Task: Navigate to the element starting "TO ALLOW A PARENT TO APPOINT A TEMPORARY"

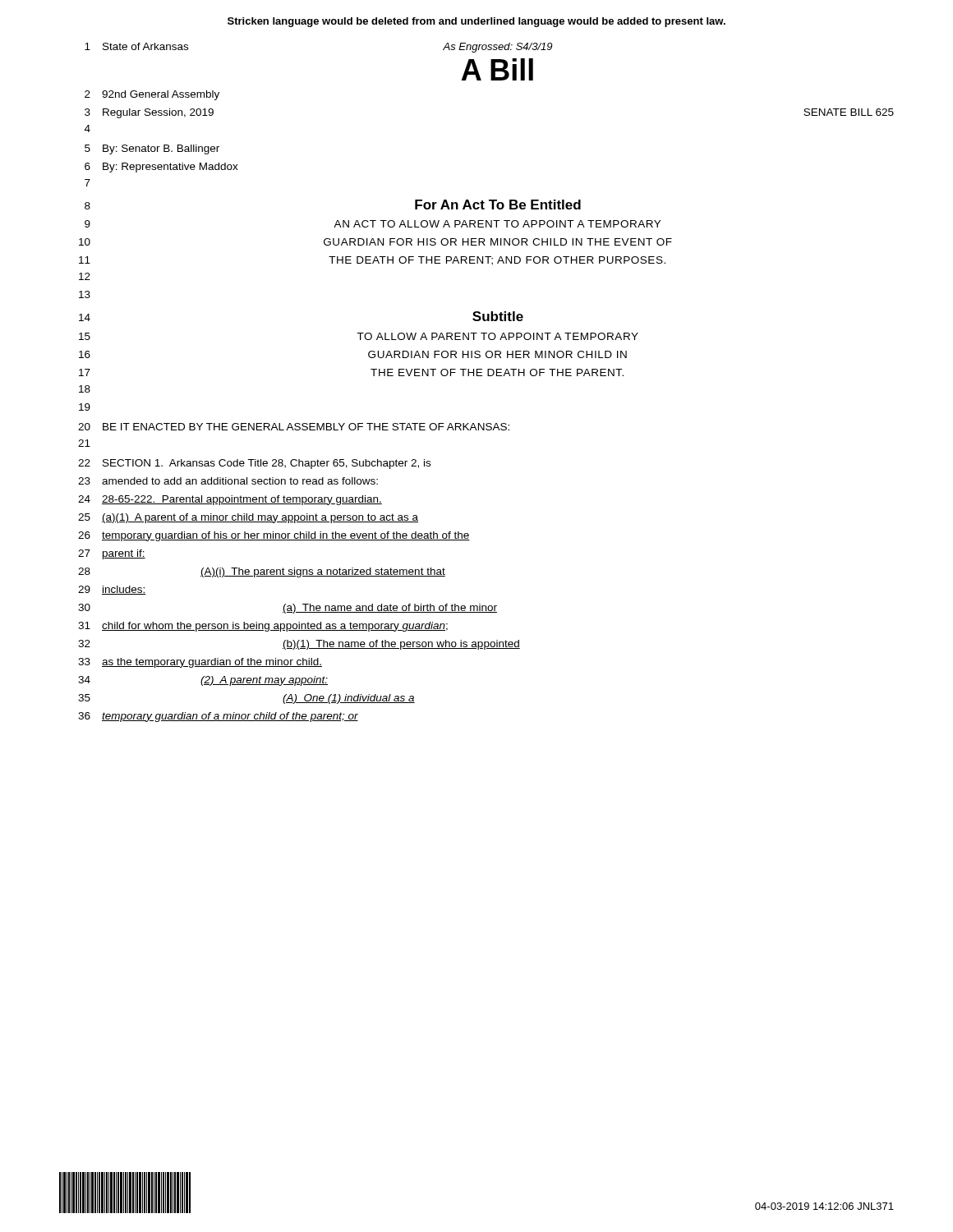Action: coord(498,336)
